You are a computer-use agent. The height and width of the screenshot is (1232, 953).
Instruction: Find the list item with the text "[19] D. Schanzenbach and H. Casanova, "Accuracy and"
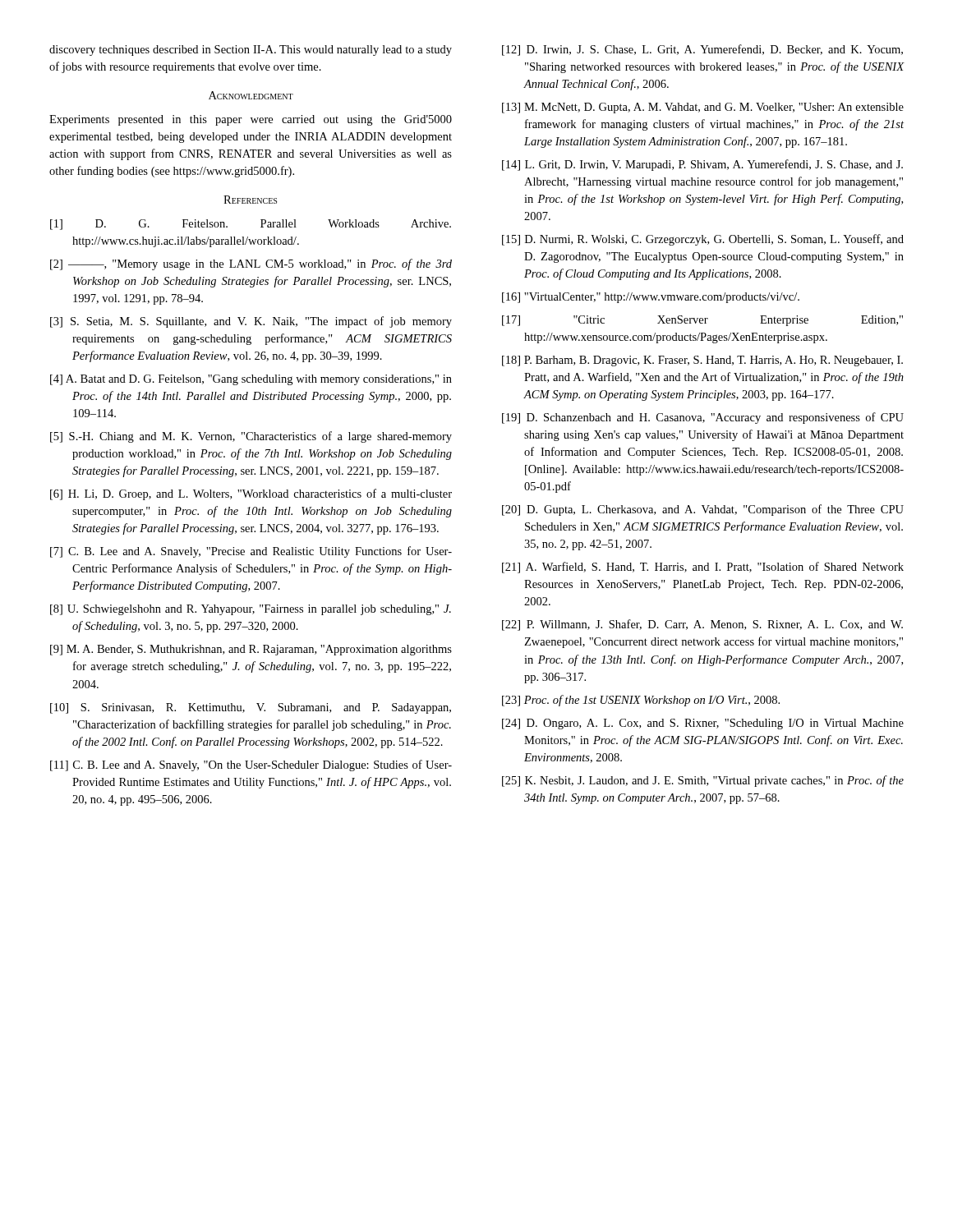coord(702,452)
